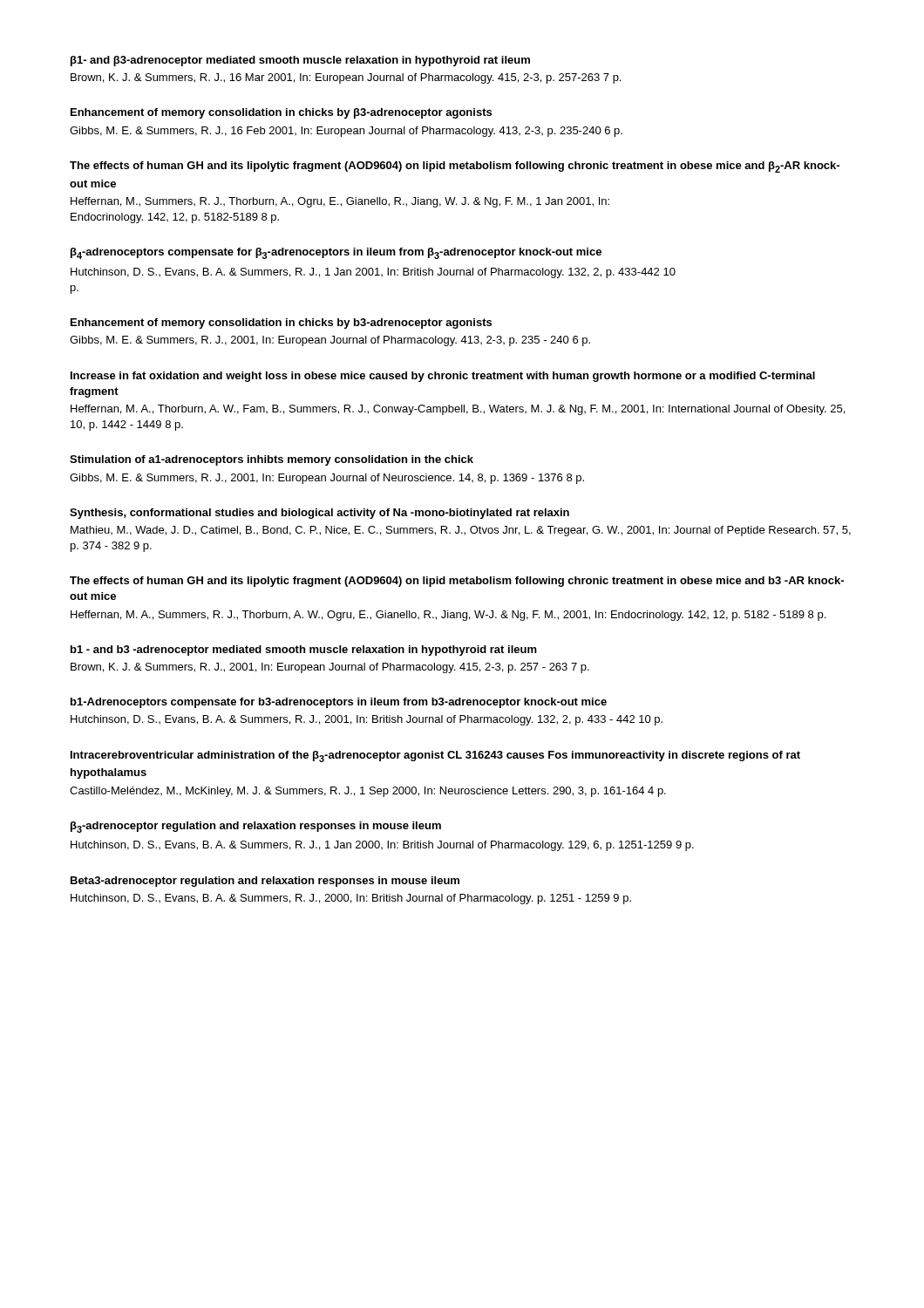Find the region starting "β4-adrenoceptors compensate for β3-adrenoceptors"

(x=336, y=253)
